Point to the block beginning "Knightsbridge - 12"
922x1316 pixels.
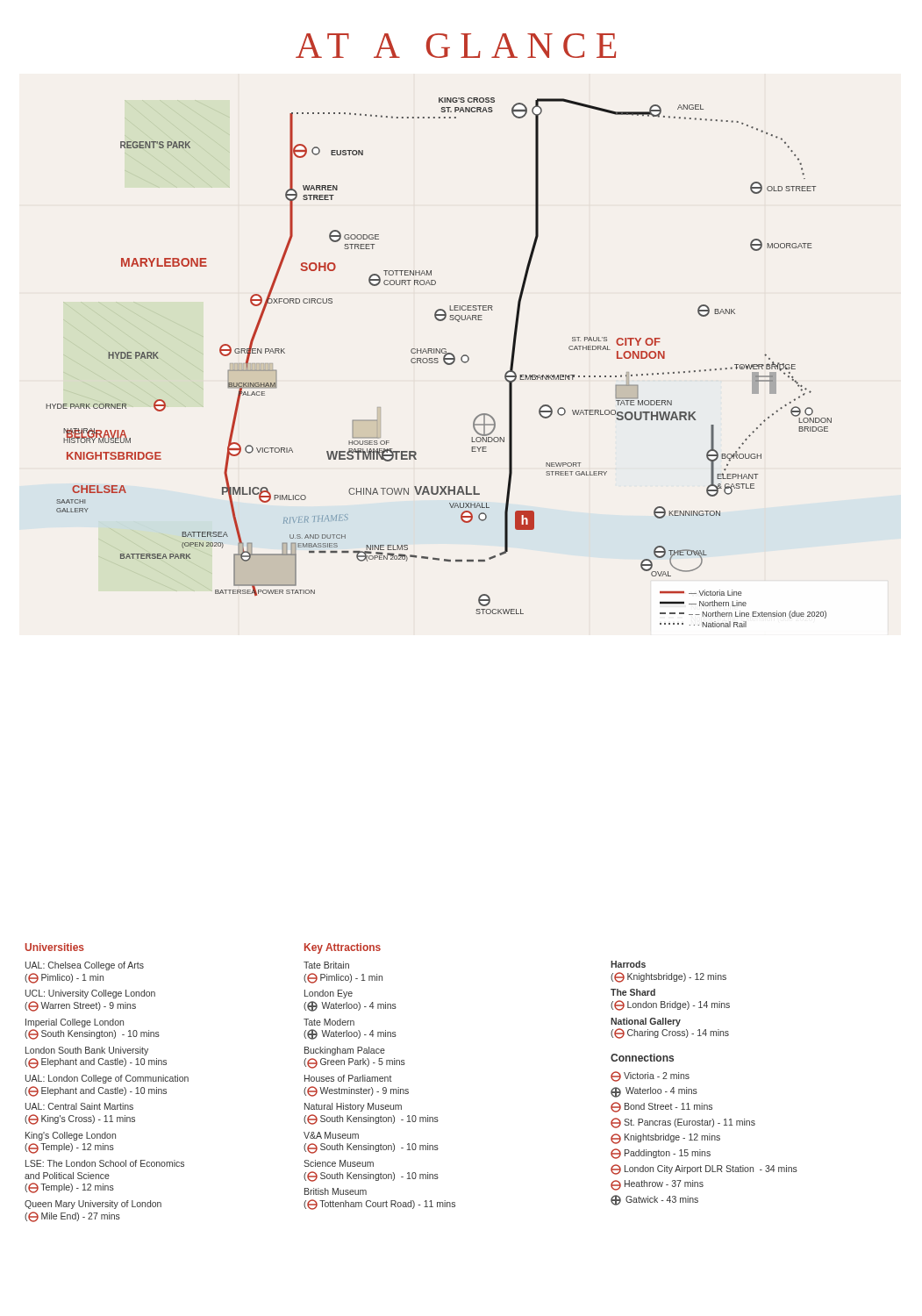point(665,1138)
